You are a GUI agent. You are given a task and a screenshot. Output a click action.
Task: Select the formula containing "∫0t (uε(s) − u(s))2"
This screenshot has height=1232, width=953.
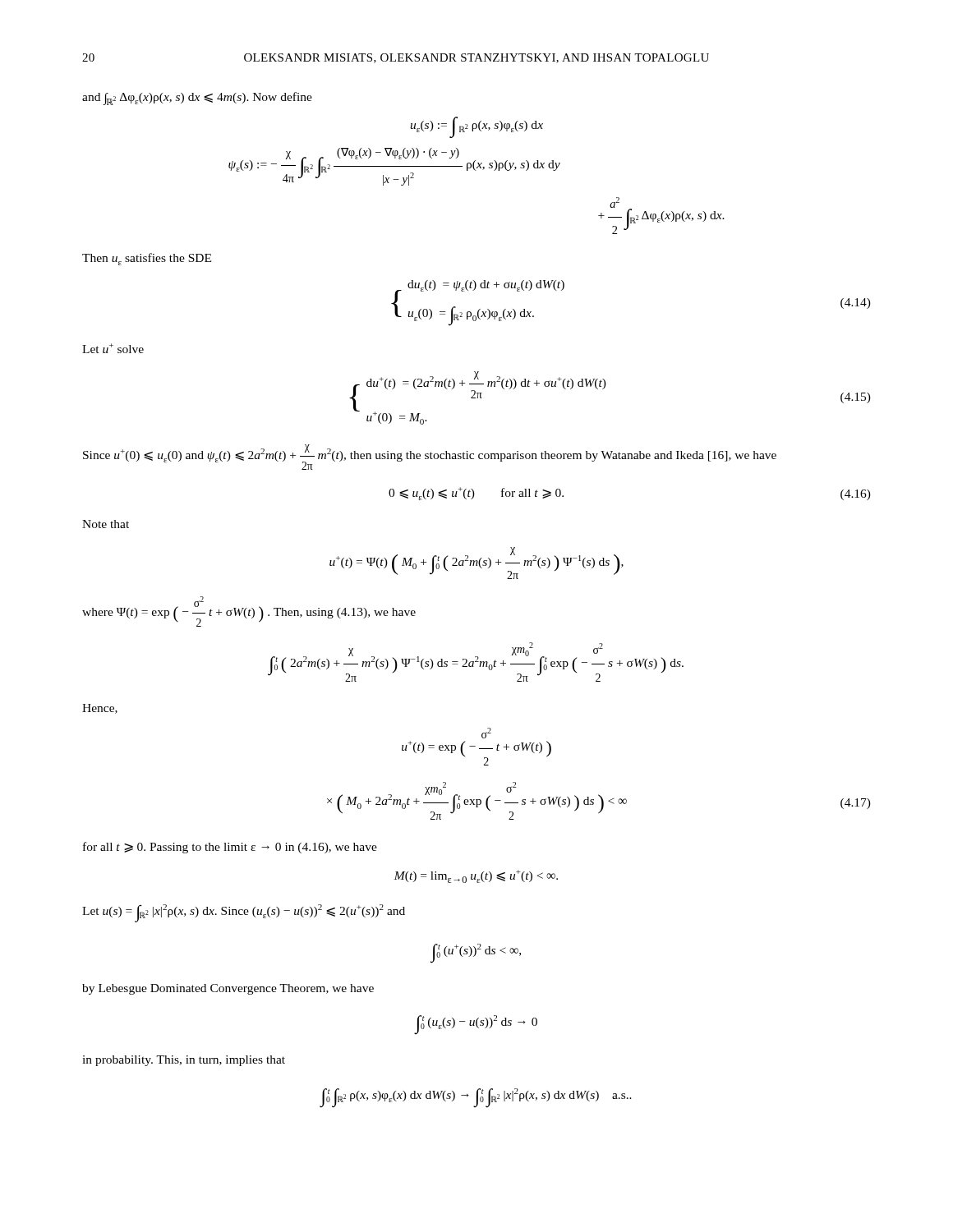[x=476, y=1023]
